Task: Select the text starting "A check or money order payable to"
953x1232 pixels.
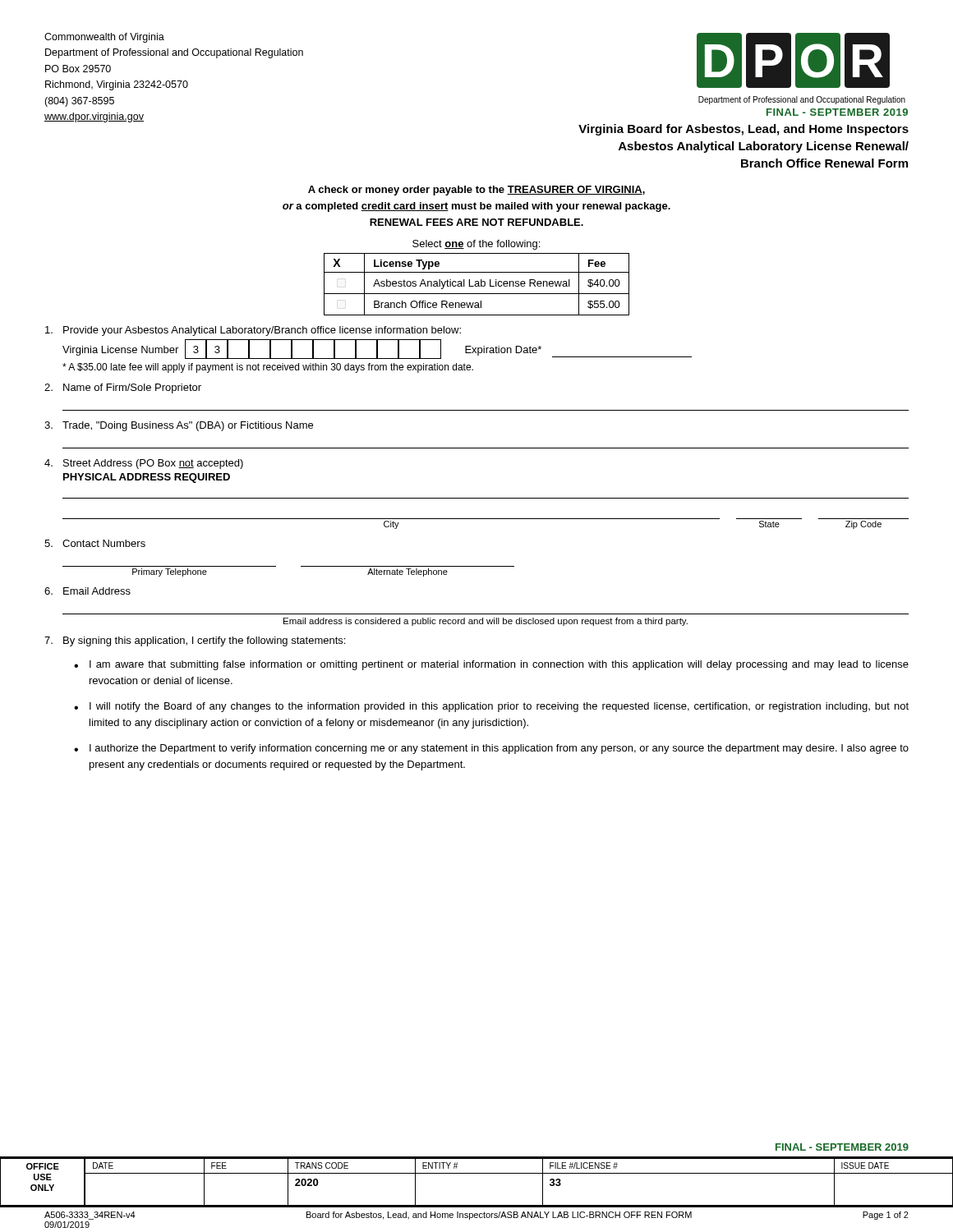Action: (476, 206)
